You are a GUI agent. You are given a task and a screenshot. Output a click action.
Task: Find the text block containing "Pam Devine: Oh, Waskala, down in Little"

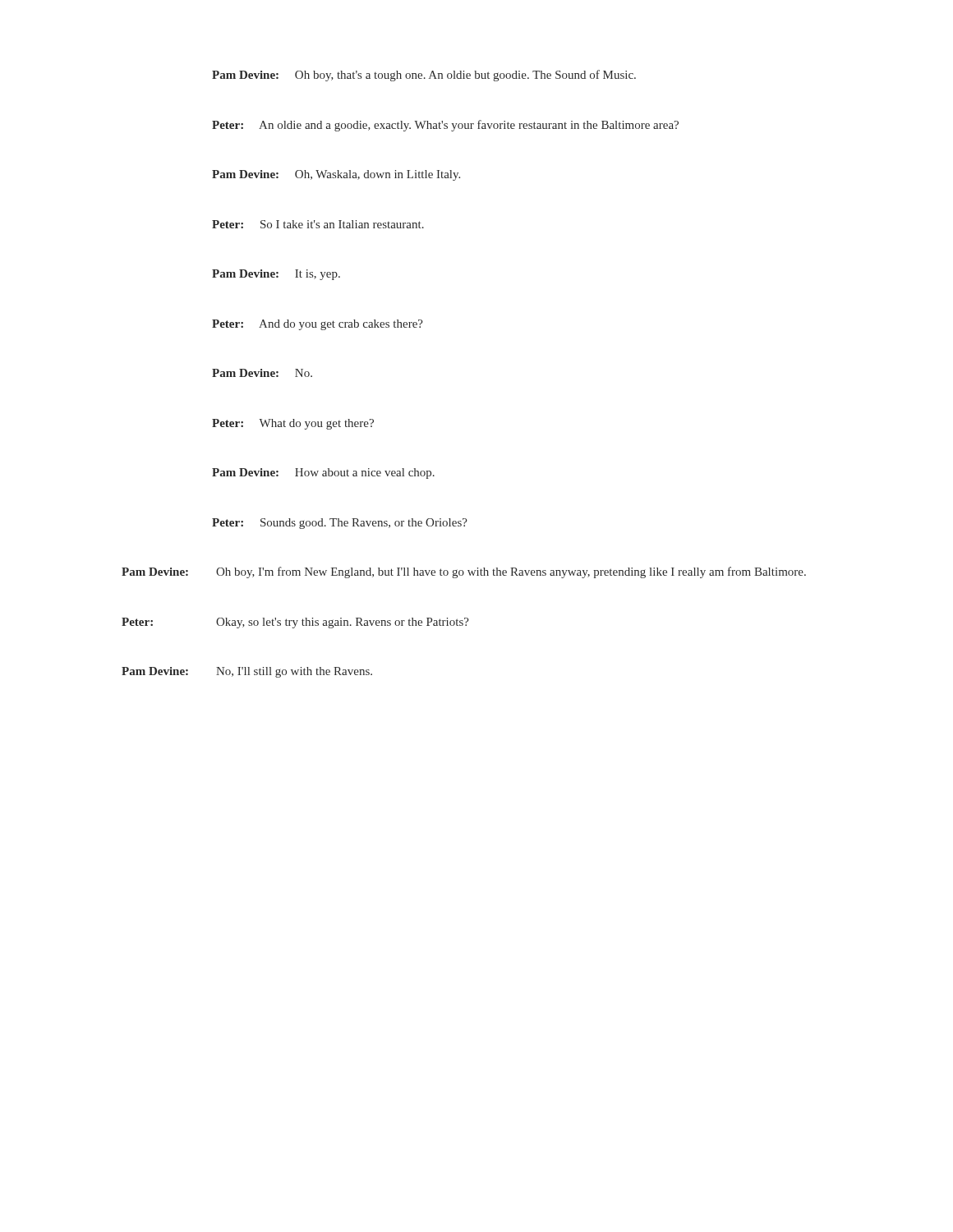point(337,174)
